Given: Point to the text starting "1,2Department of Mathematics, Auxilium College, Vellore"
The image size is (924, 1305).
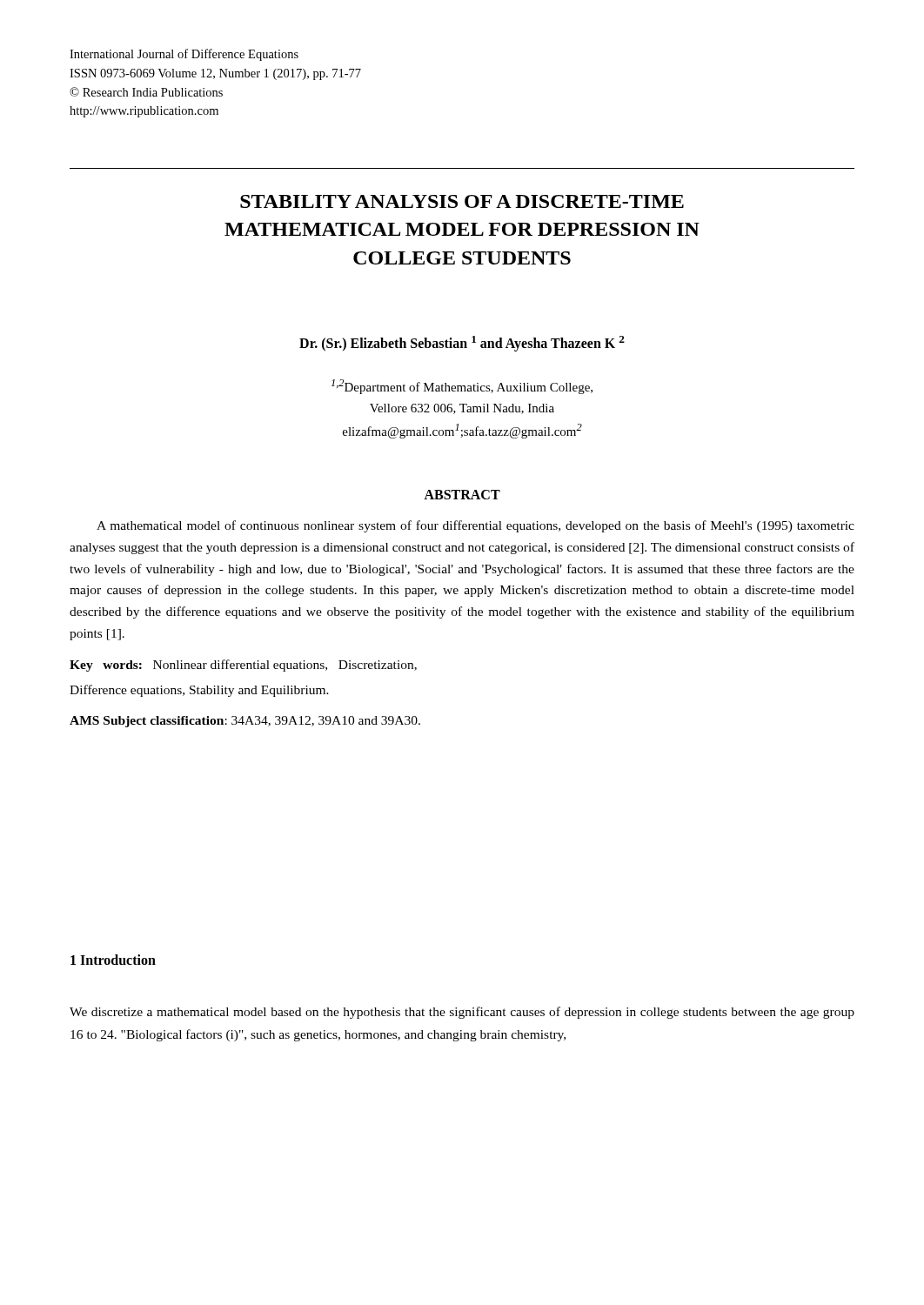Looking at the screenshot, I should click(462, 408).
